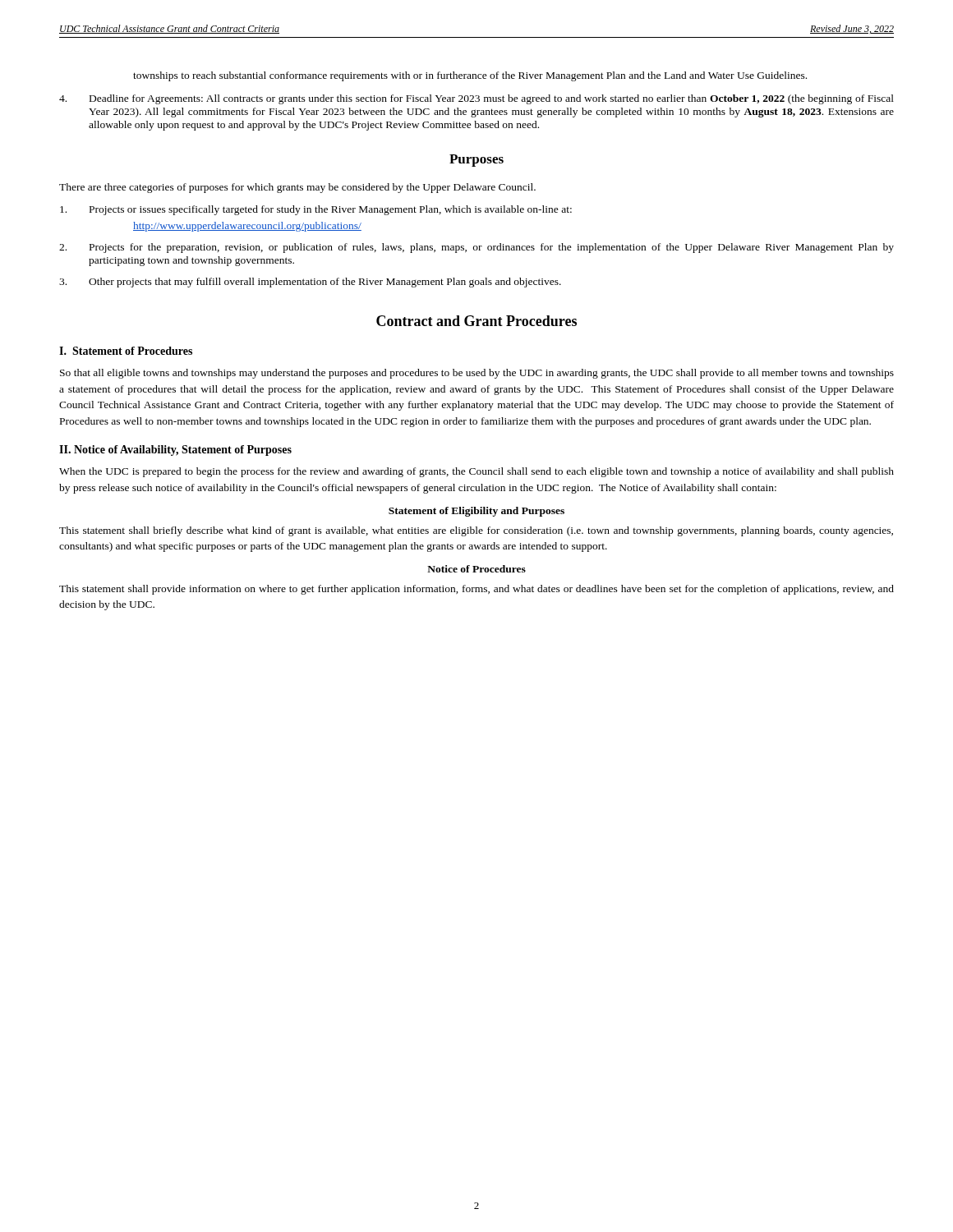
Task: Select the list item containing "3. Other projects that may fulfill overall"
Action: pyautogui.click(x=476, y=282)
